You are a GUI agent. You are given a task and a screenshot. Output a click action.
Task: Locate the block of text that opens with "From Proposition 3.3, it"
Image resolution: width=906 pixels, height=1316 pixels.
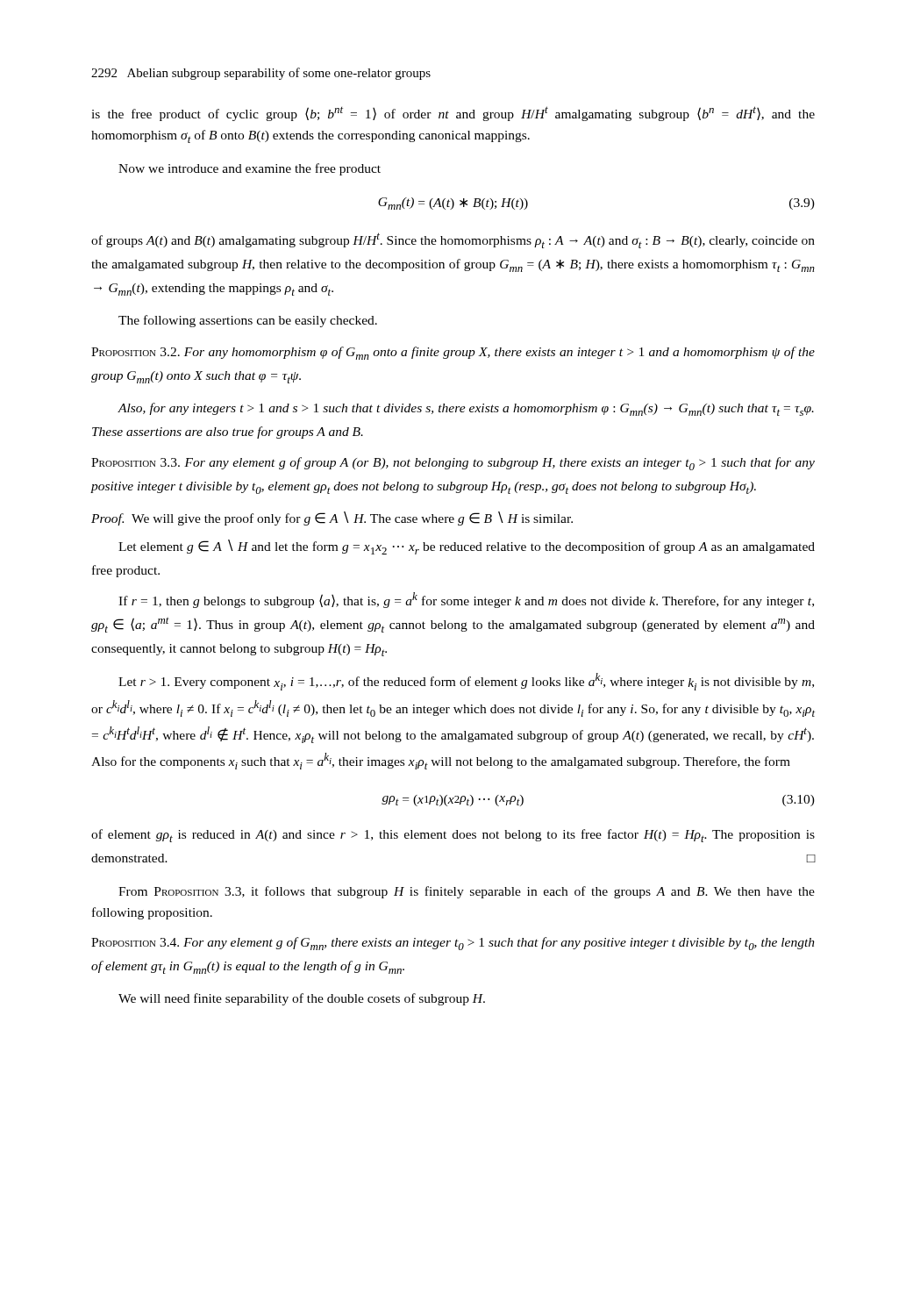tap(453, 901)
